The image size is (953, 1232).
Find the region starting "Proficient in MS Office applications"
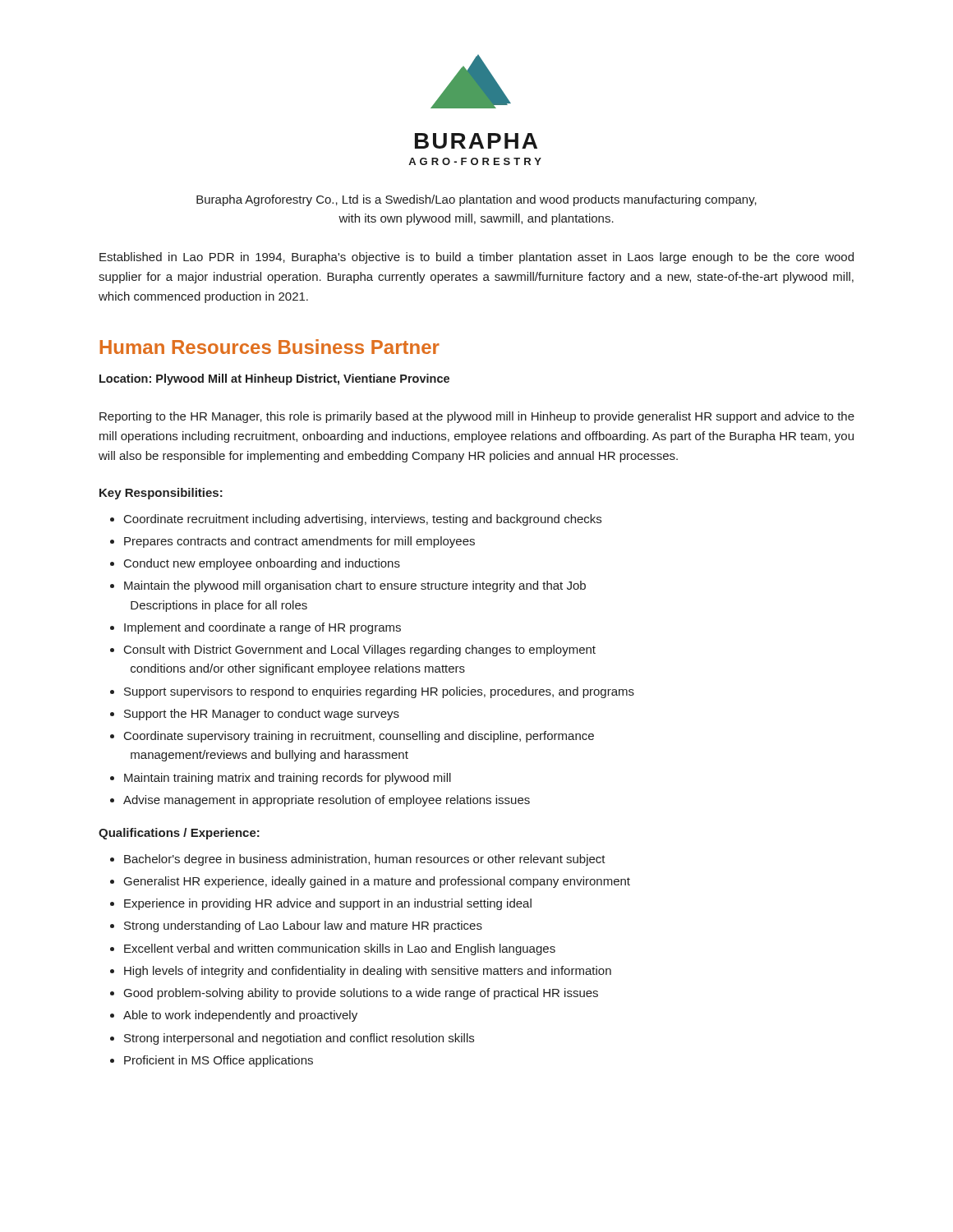point(218,1060)
